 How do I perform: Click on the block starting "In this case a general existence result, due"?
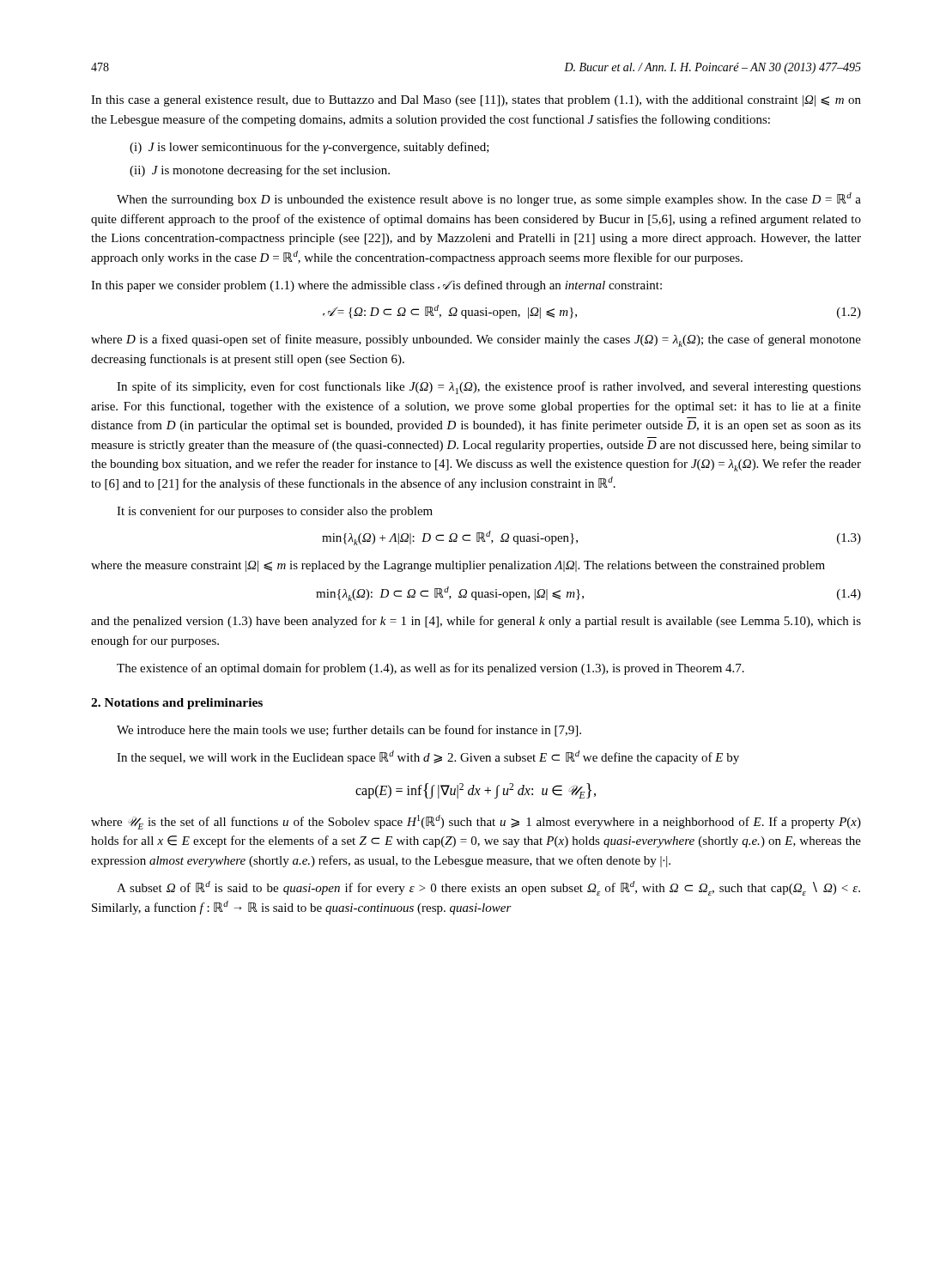click(476, 109)
